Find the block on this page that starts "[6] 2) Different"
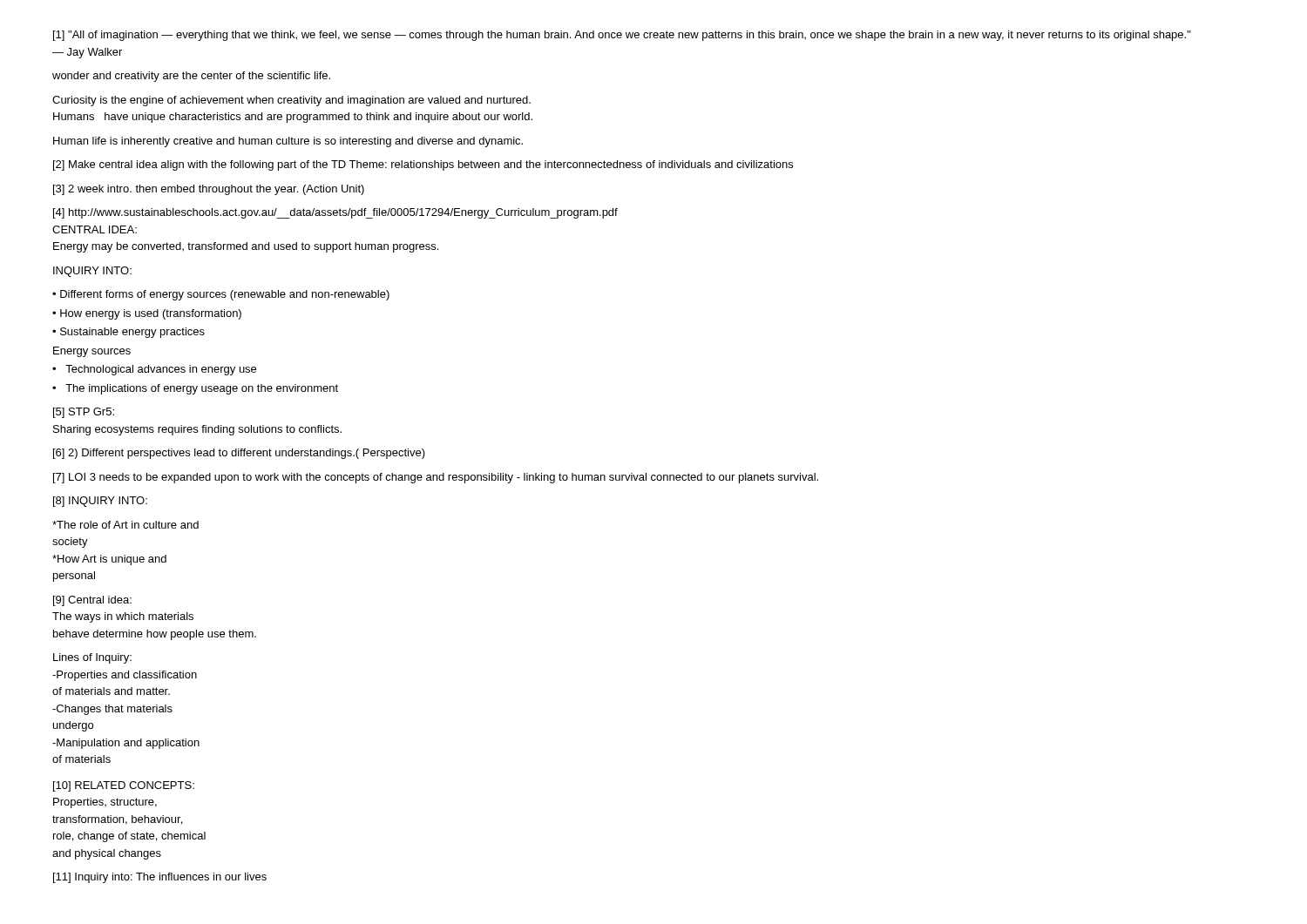 click(x=239, y=454)
